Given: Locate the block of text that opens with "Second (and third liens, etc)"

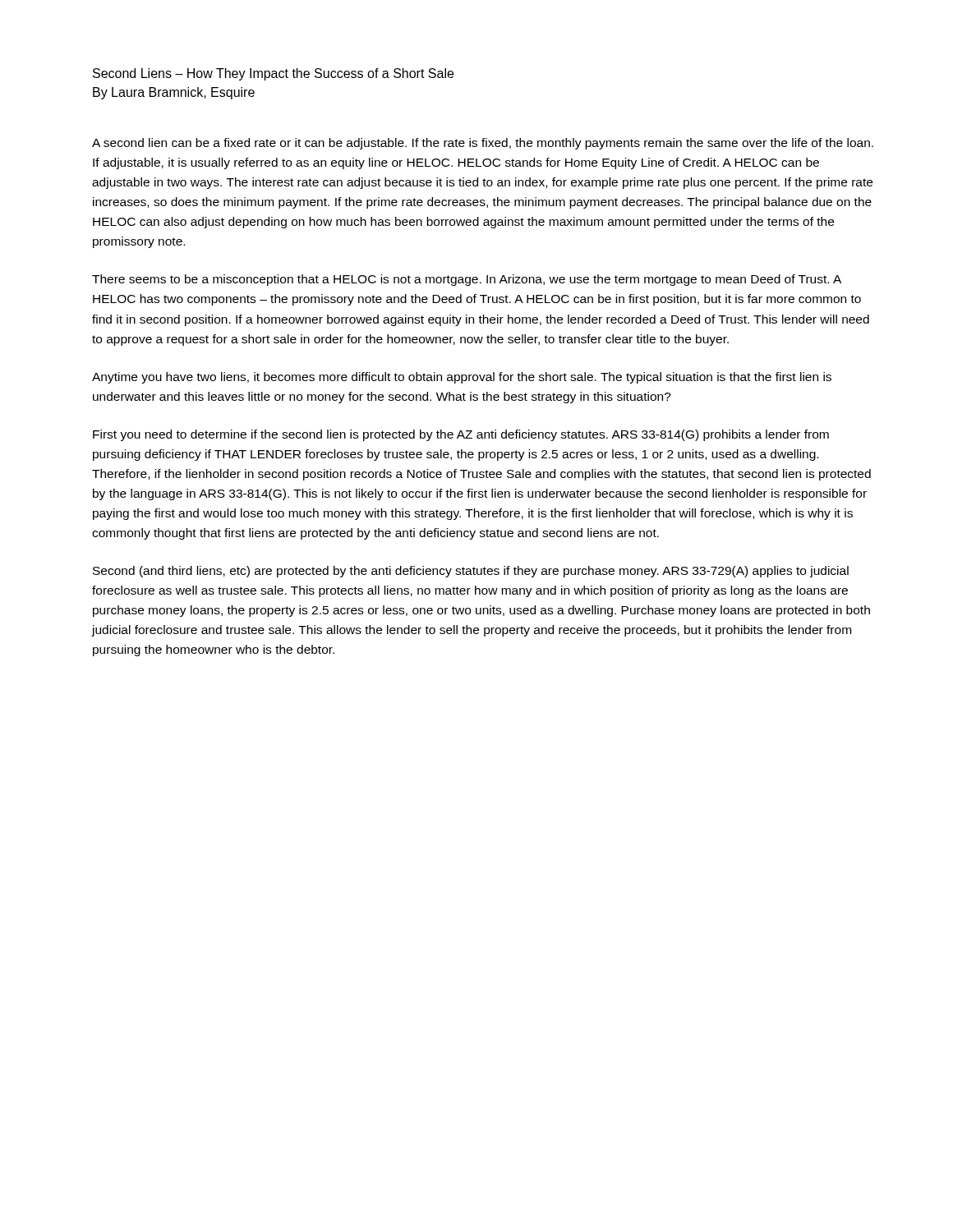Looking at the screenshot, I should point(481,610).
